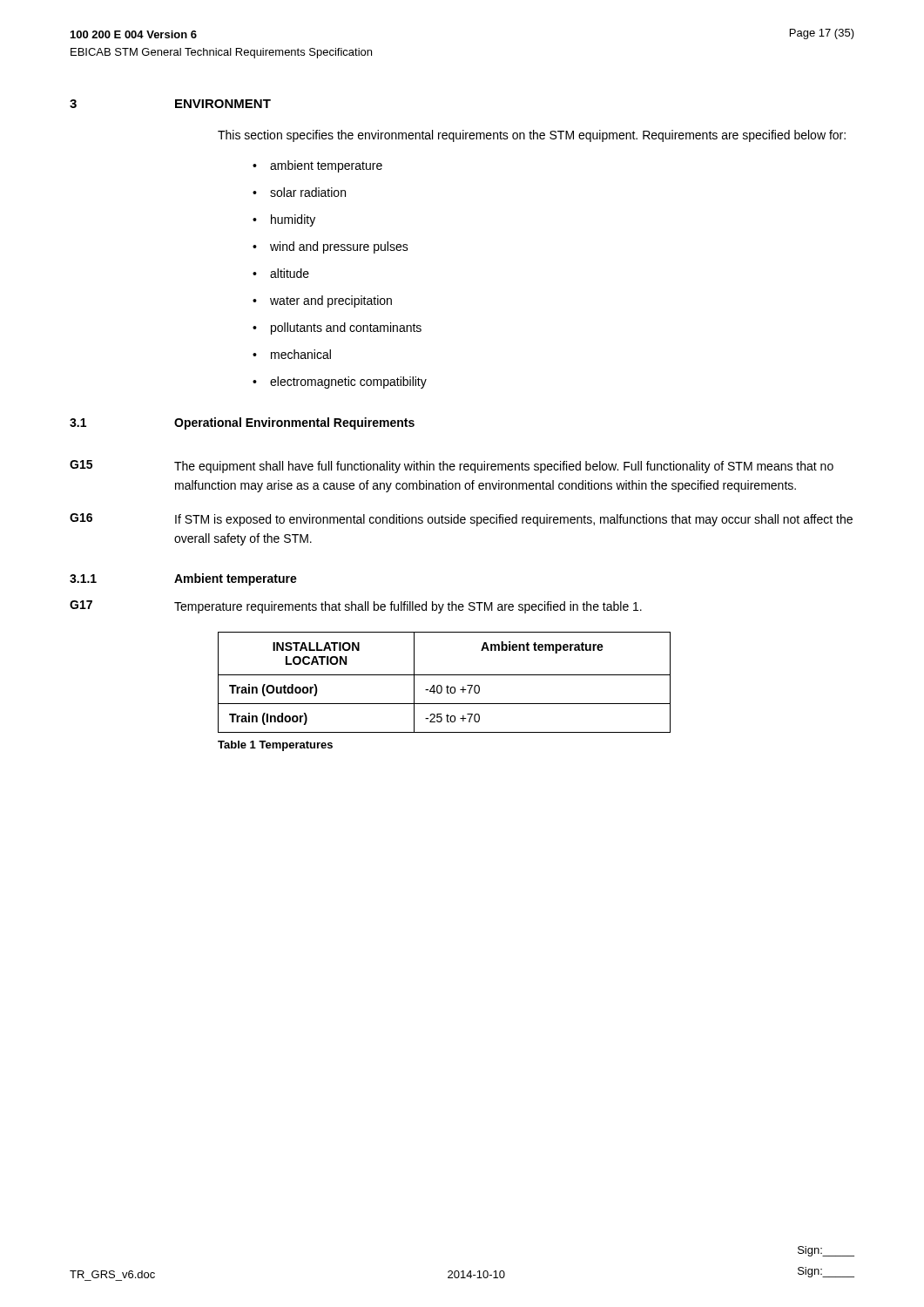Select the element starting "• mechanical"

292,355
